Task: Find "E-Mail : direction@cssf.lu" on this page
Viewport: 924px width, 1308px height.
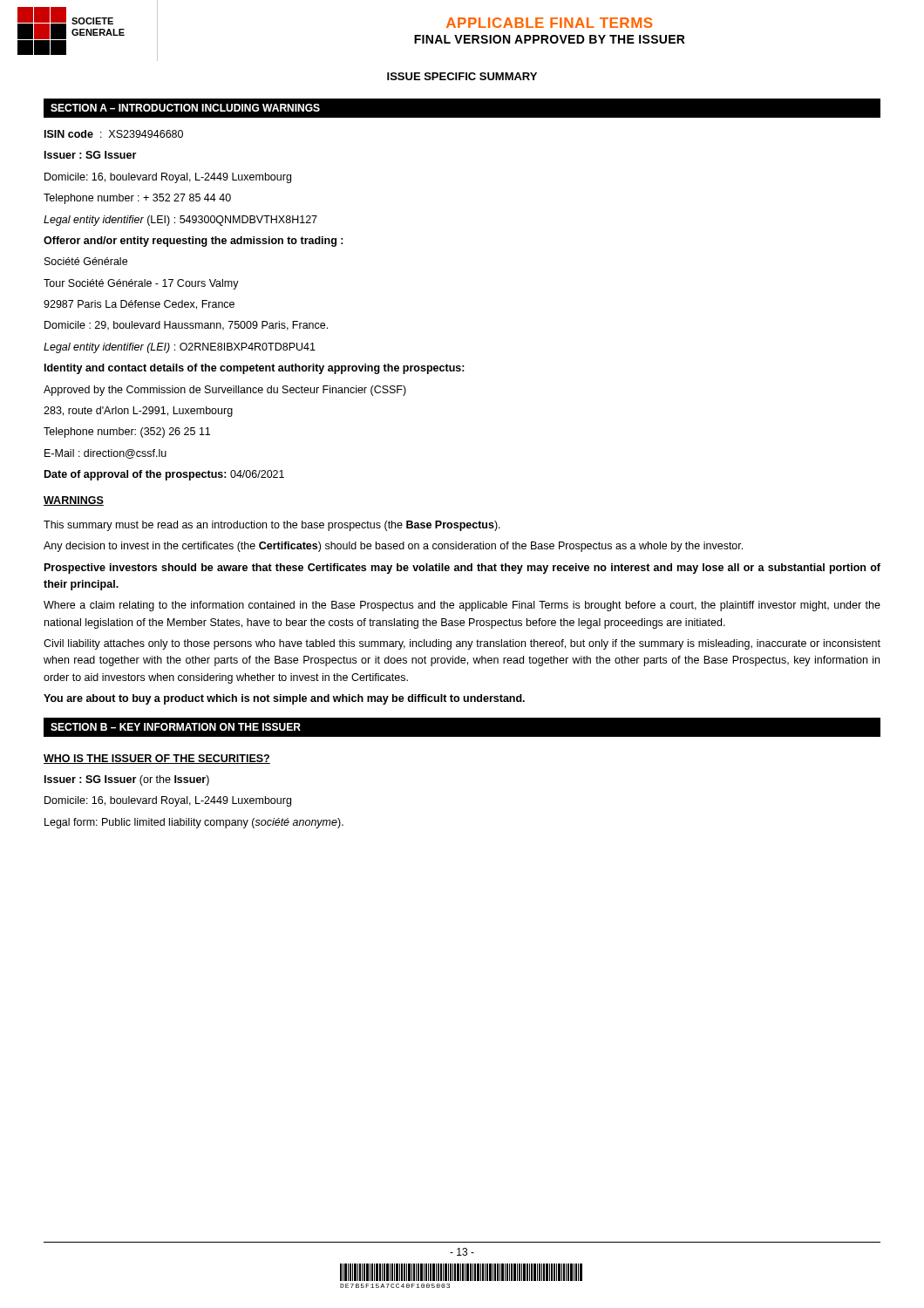Action: click(x=105, y=453)
